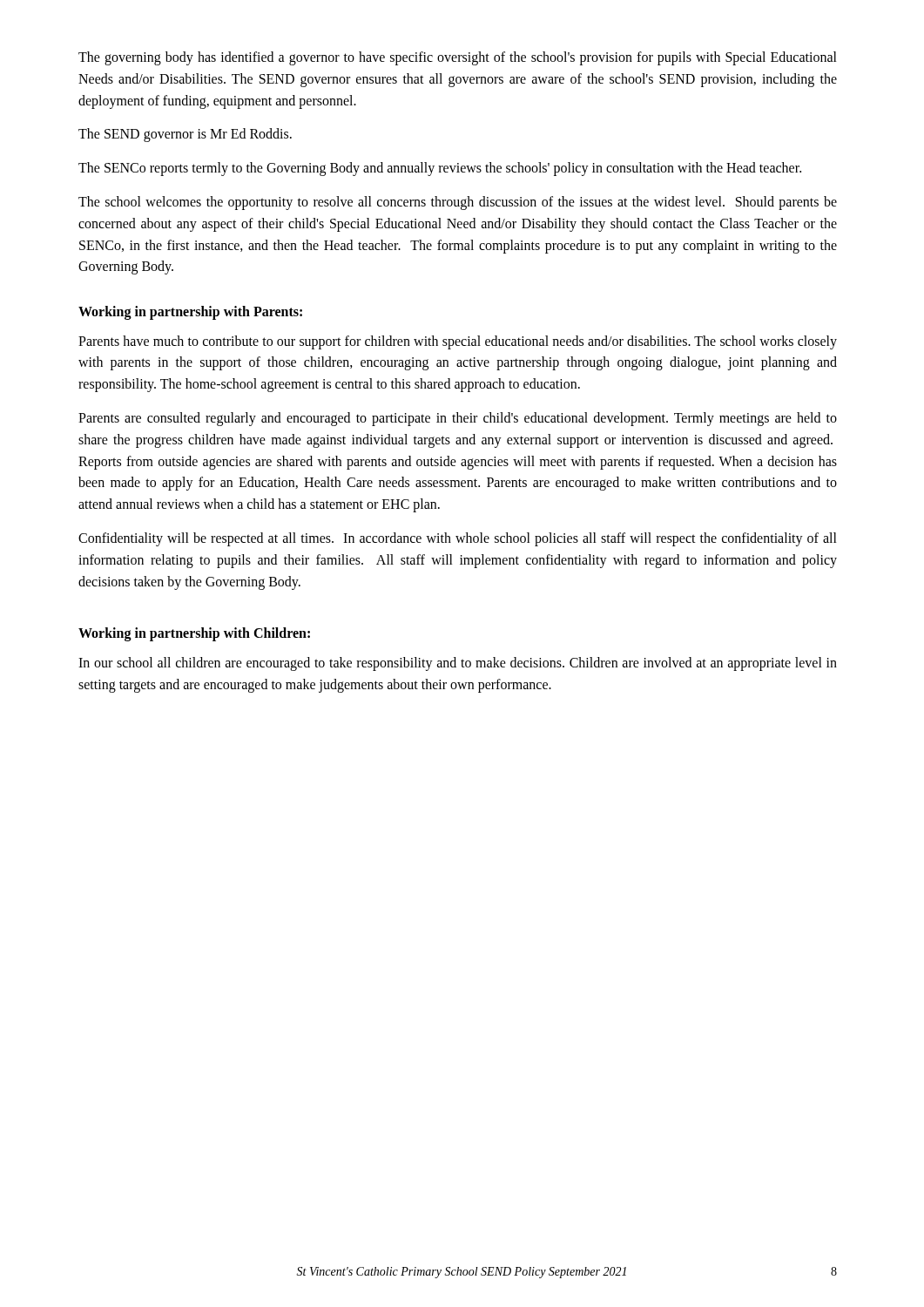Point to the passage starting "The school welcomes the opportunity to resolve"
The image size is (924, 1307).
[458, 234]
